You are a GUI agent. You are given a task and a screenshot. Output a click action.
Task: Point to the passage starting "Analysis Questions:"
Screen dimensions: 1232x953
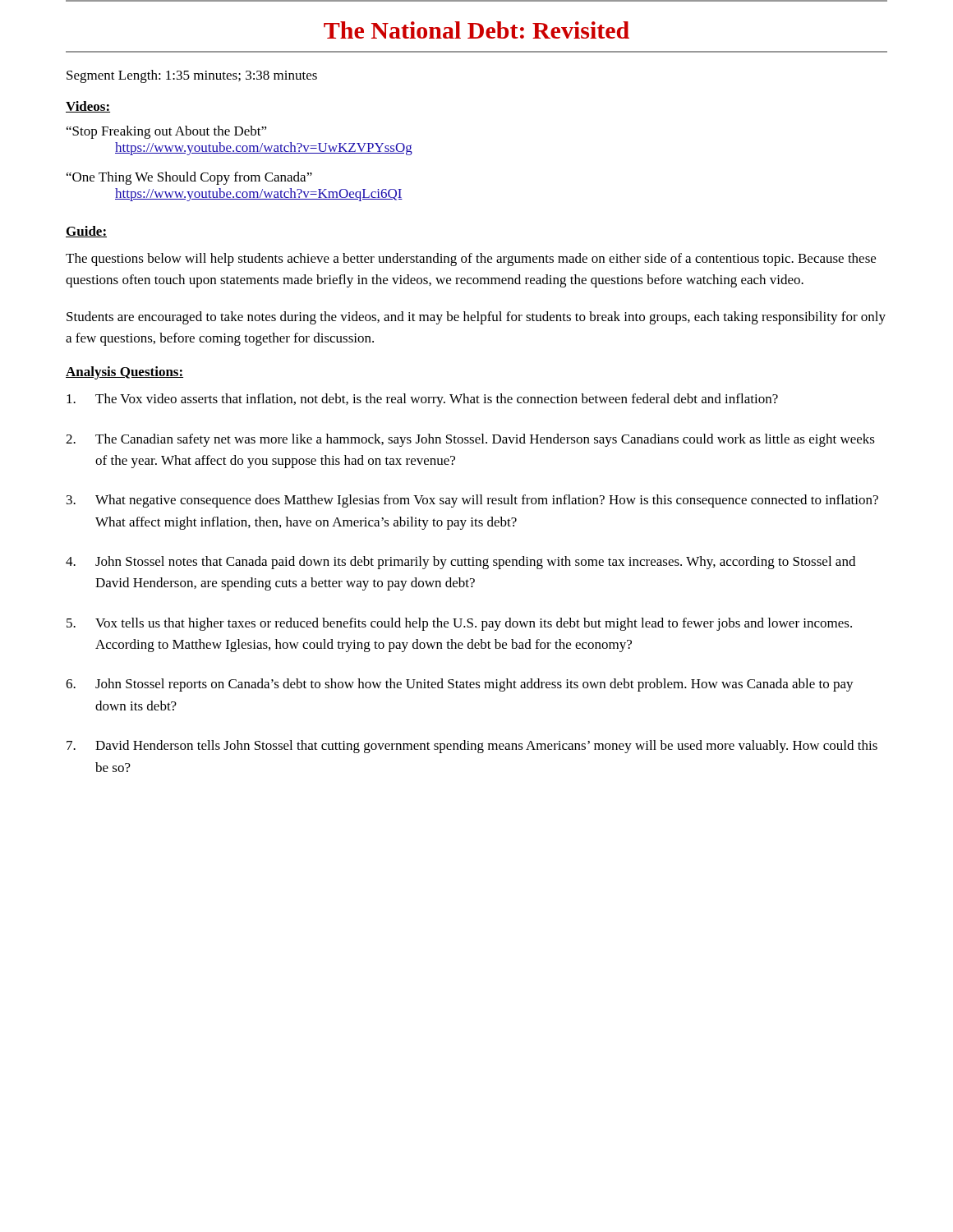(x=125, y=372)
